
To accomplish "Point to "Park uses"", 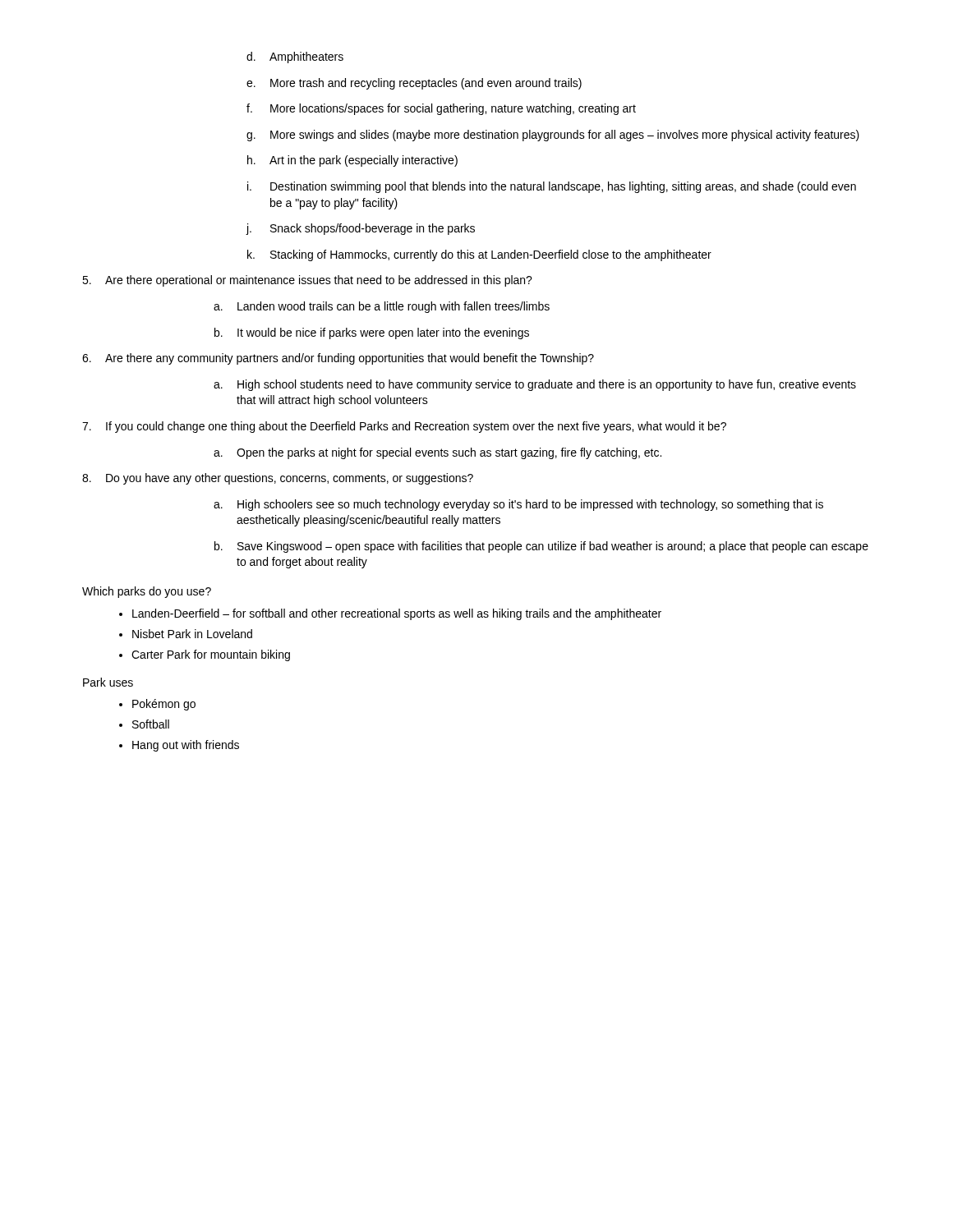I will tap(108, 682).
